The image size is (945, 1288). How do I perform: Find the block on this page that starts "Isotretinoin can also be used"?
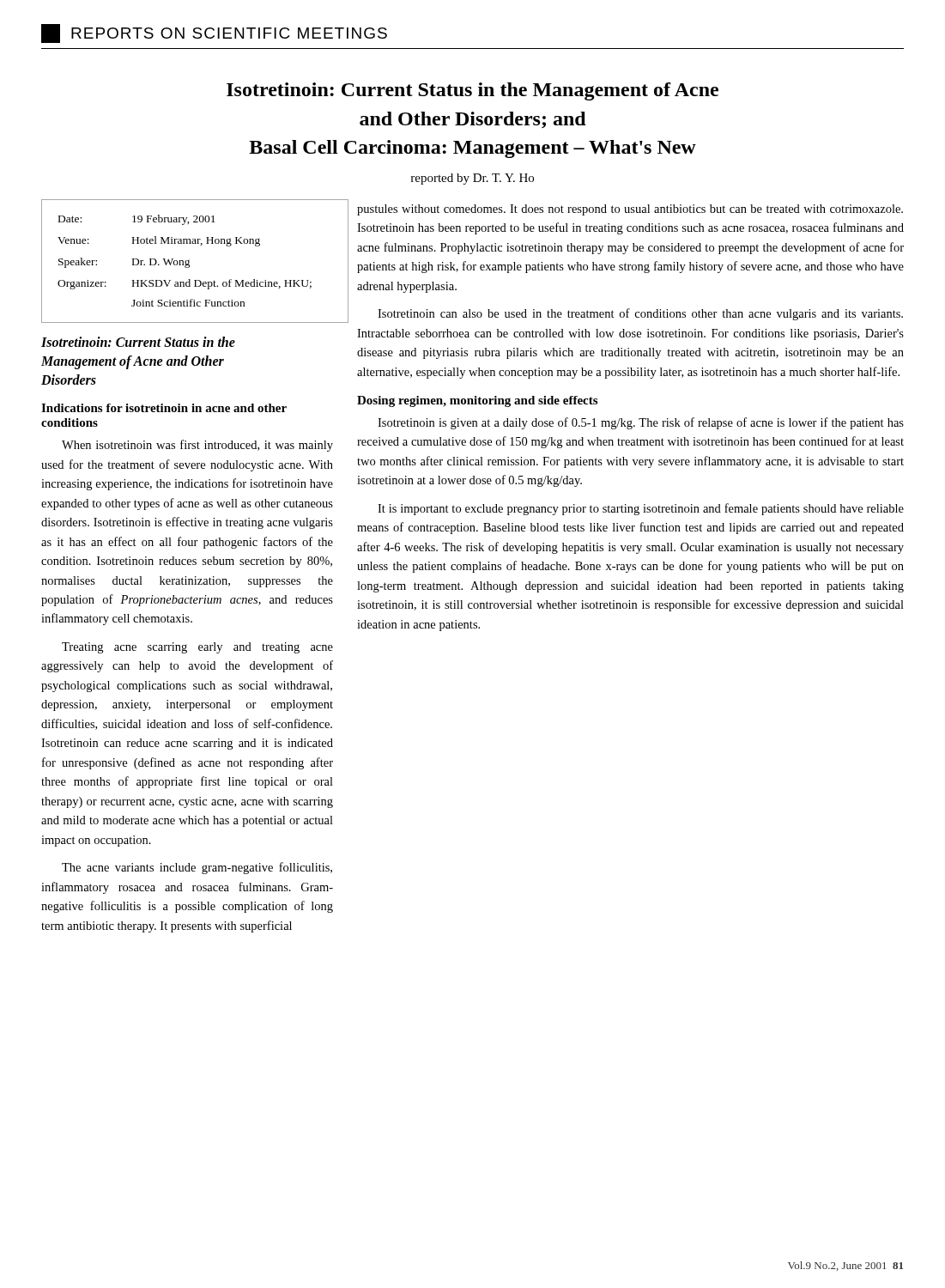tap(630, 342)
